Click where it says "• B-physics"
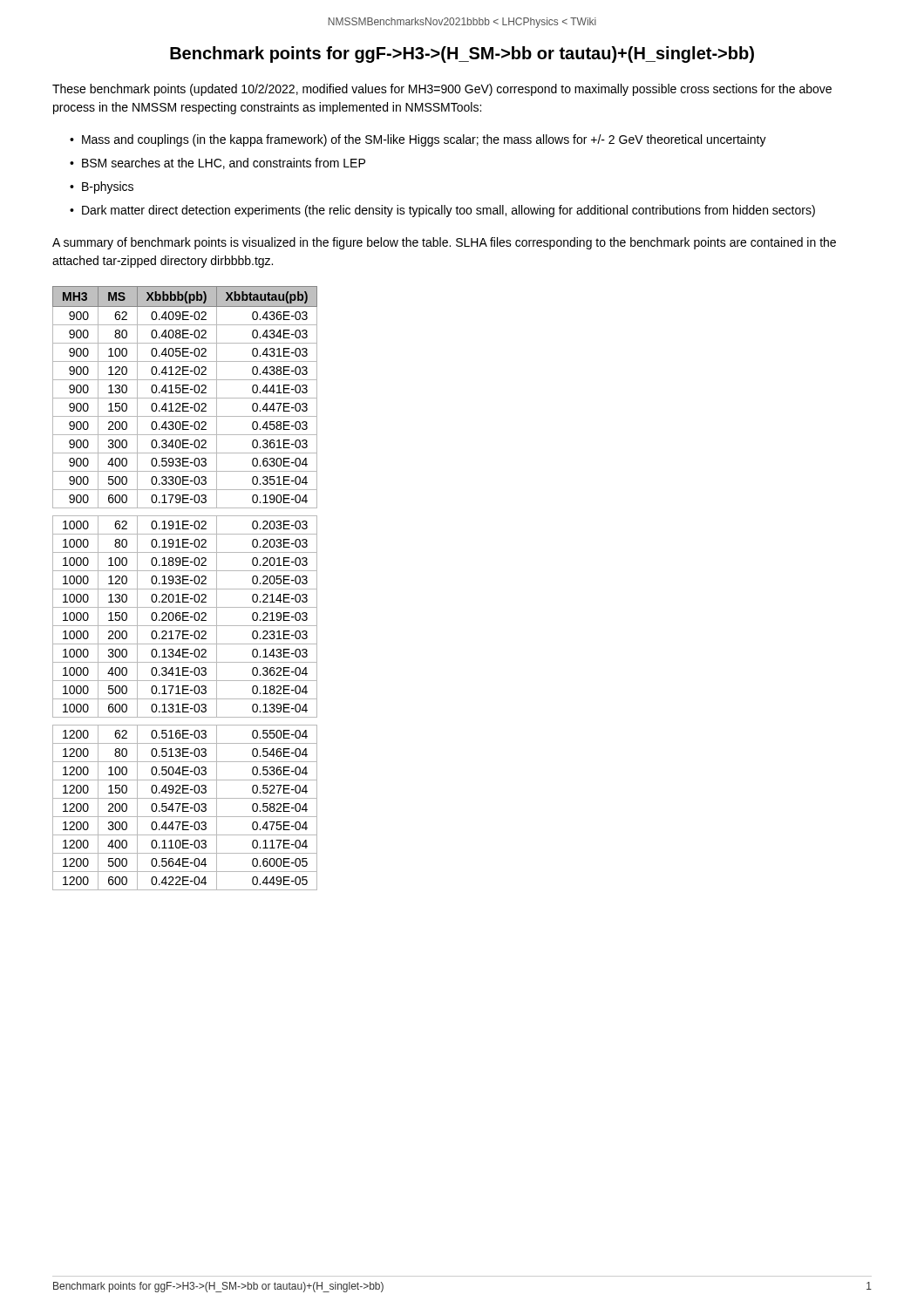Image resolution: width=924 pixels, height=1308 pixels. [x=102, y=187]
